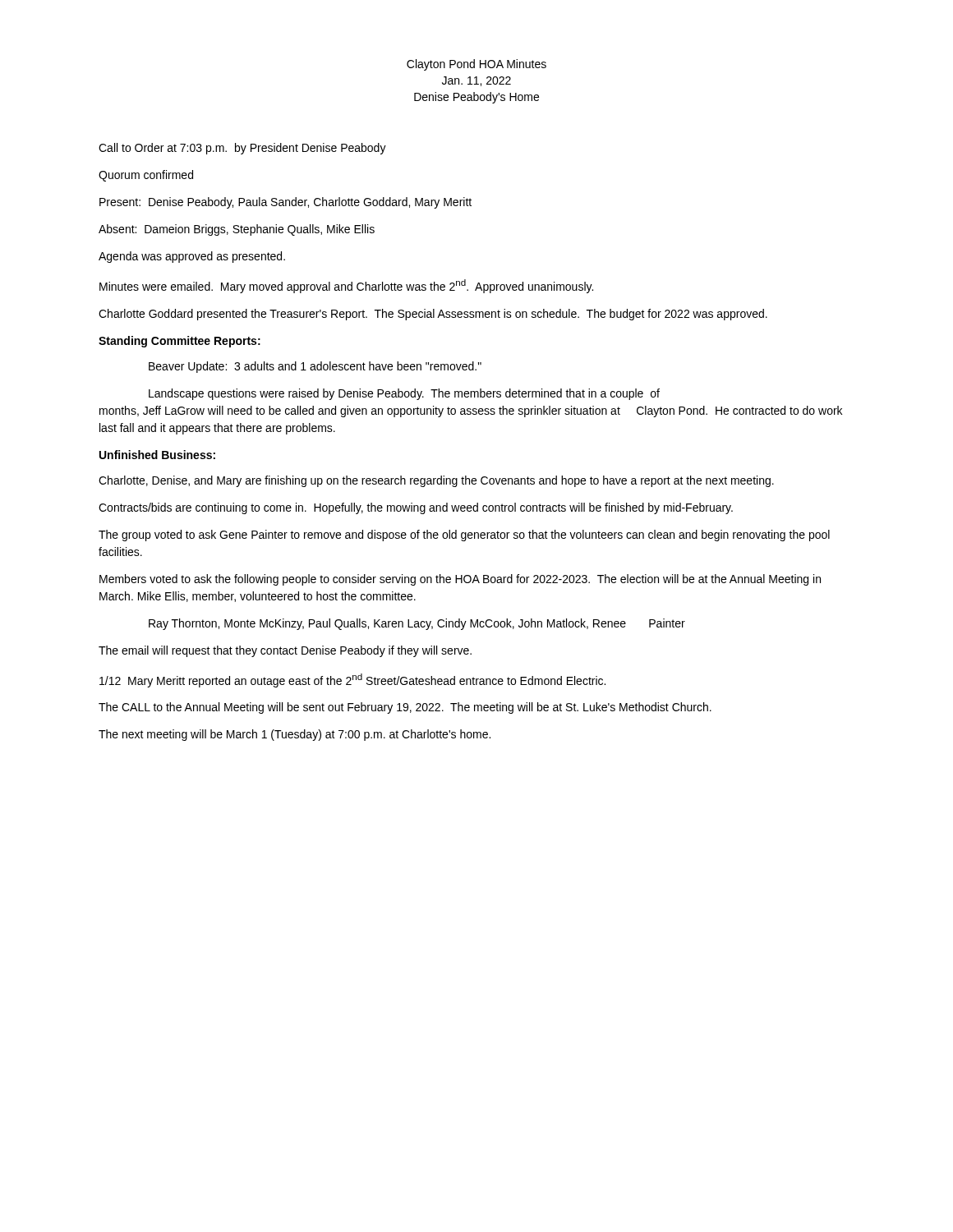Find the text with the text "Quorum confirmed"
Image resolution: width=953 pixels, height=1232 pixels.
[146, 175]
